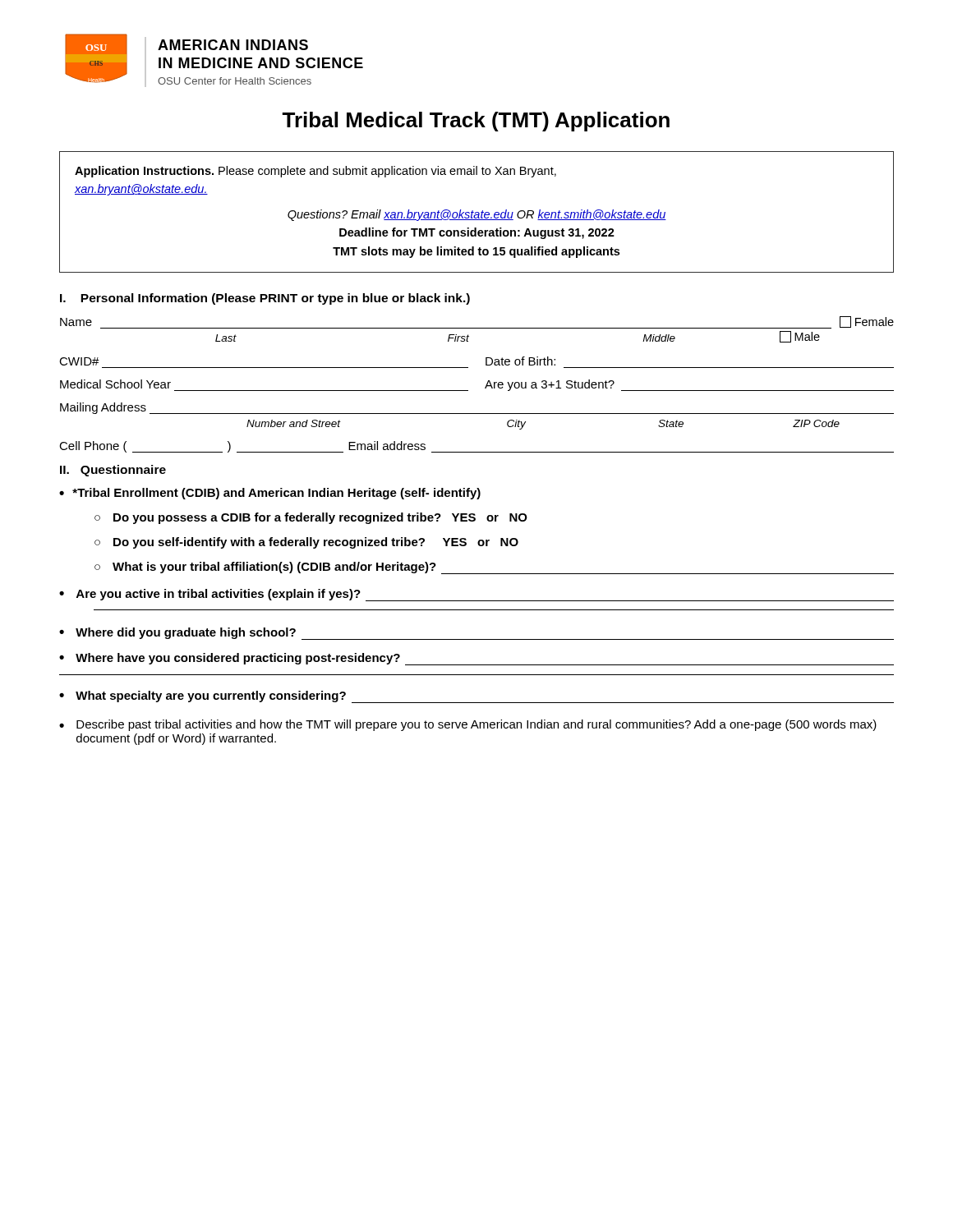Find the element starting "Application Instructions. Please complete and"
The image size is (953, 1232).
tap(476, 211)
